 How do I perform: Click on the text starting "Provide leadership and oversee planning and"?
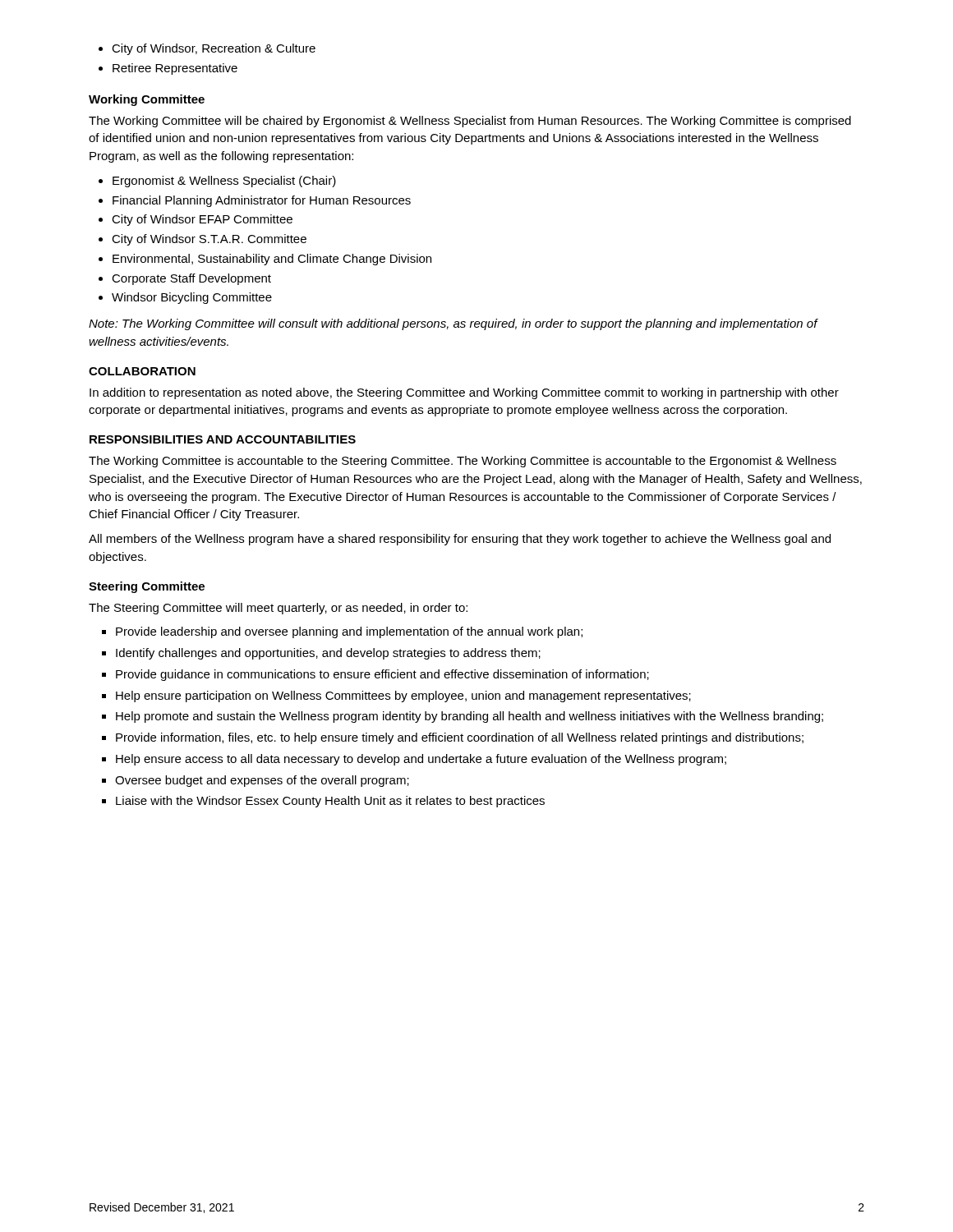point(349,631)
